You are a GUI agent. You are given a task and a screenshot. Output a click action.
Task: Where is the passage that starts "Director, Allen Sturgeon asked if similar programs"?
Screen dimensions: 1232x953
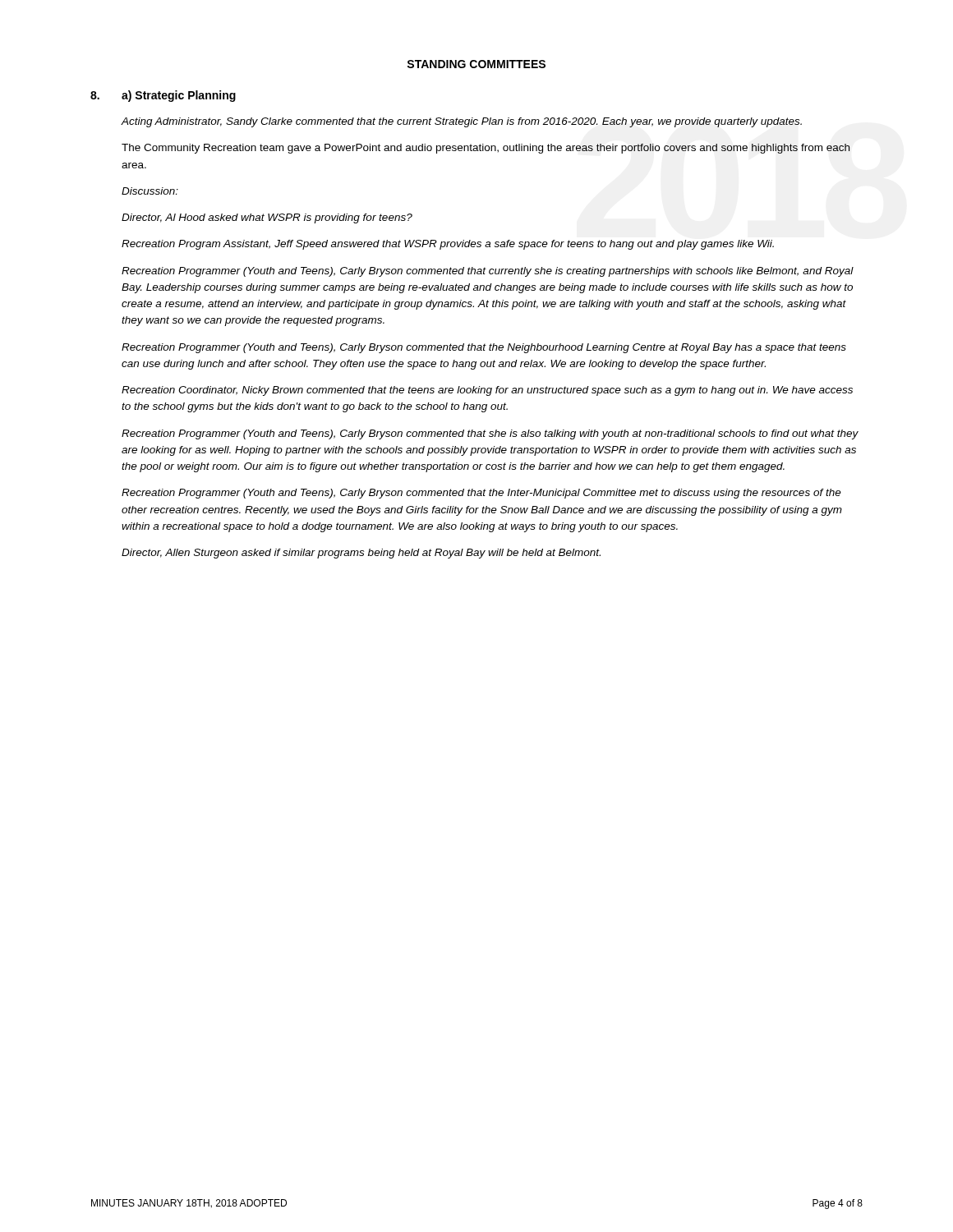pos(362,552)
